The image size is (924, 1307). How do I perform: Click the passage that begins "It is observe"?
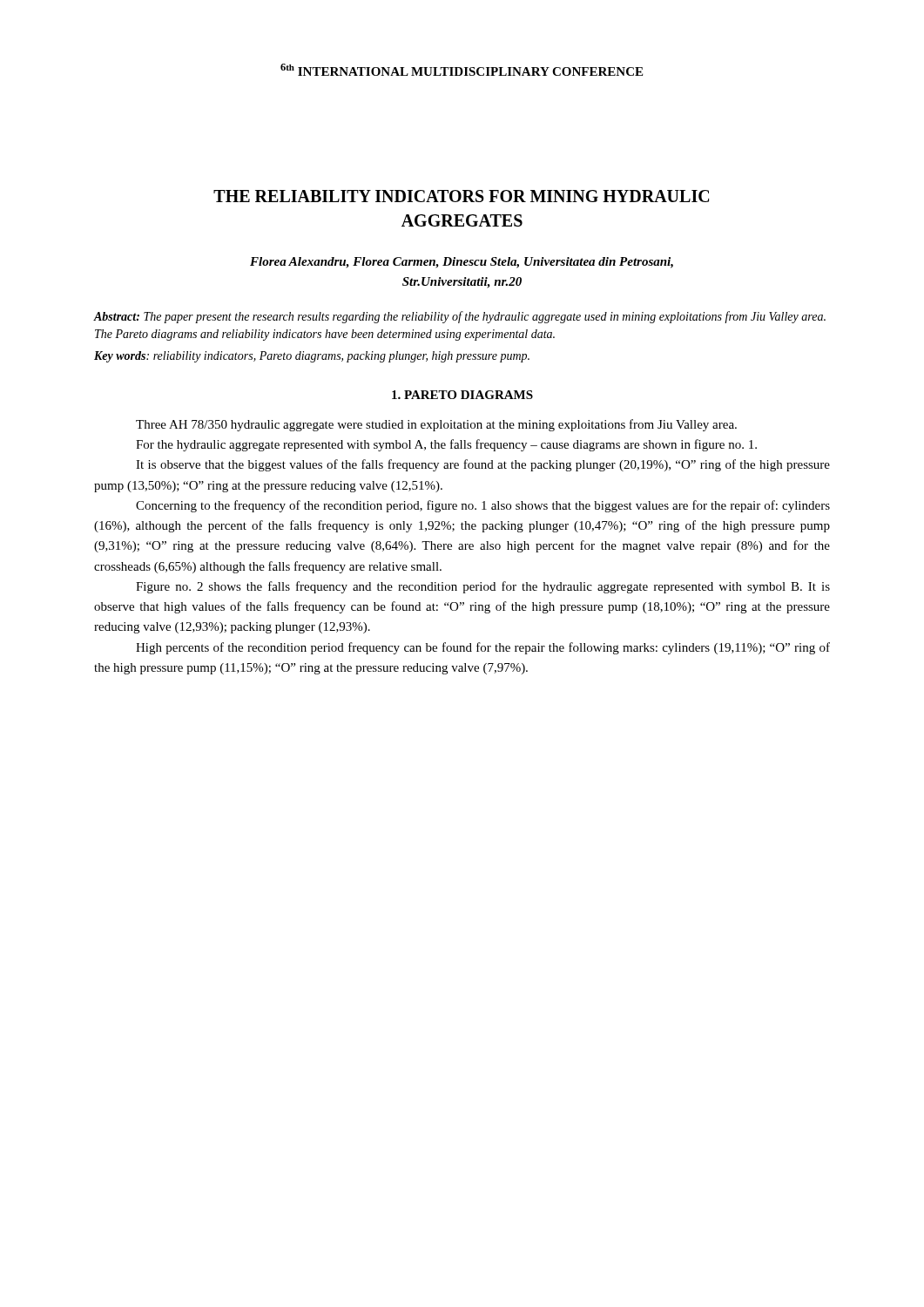coord(462,475)
